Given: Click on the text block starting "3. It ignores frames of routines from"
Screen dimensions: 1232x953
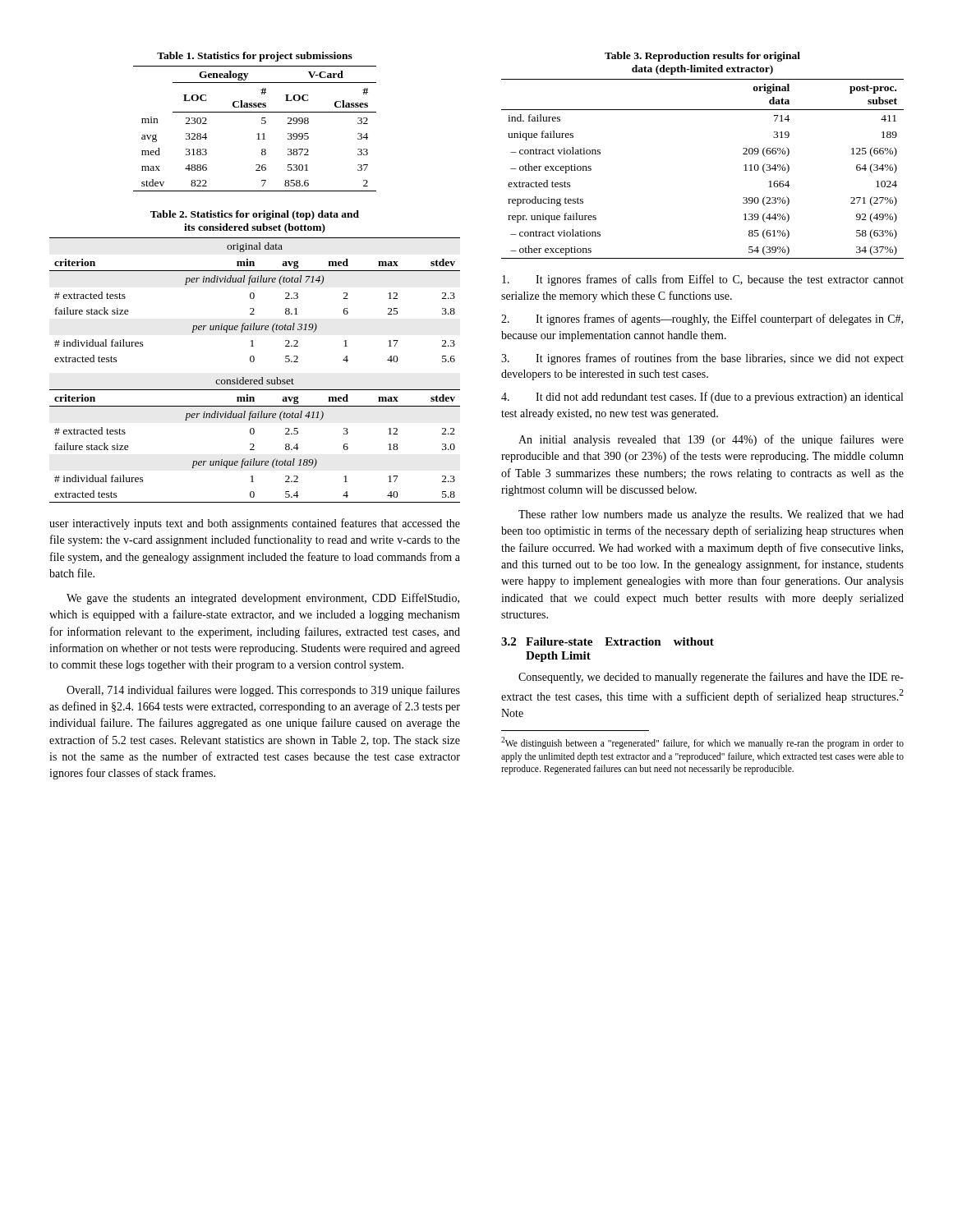Looking at the screenshot, I should click(x=702, y=365).
